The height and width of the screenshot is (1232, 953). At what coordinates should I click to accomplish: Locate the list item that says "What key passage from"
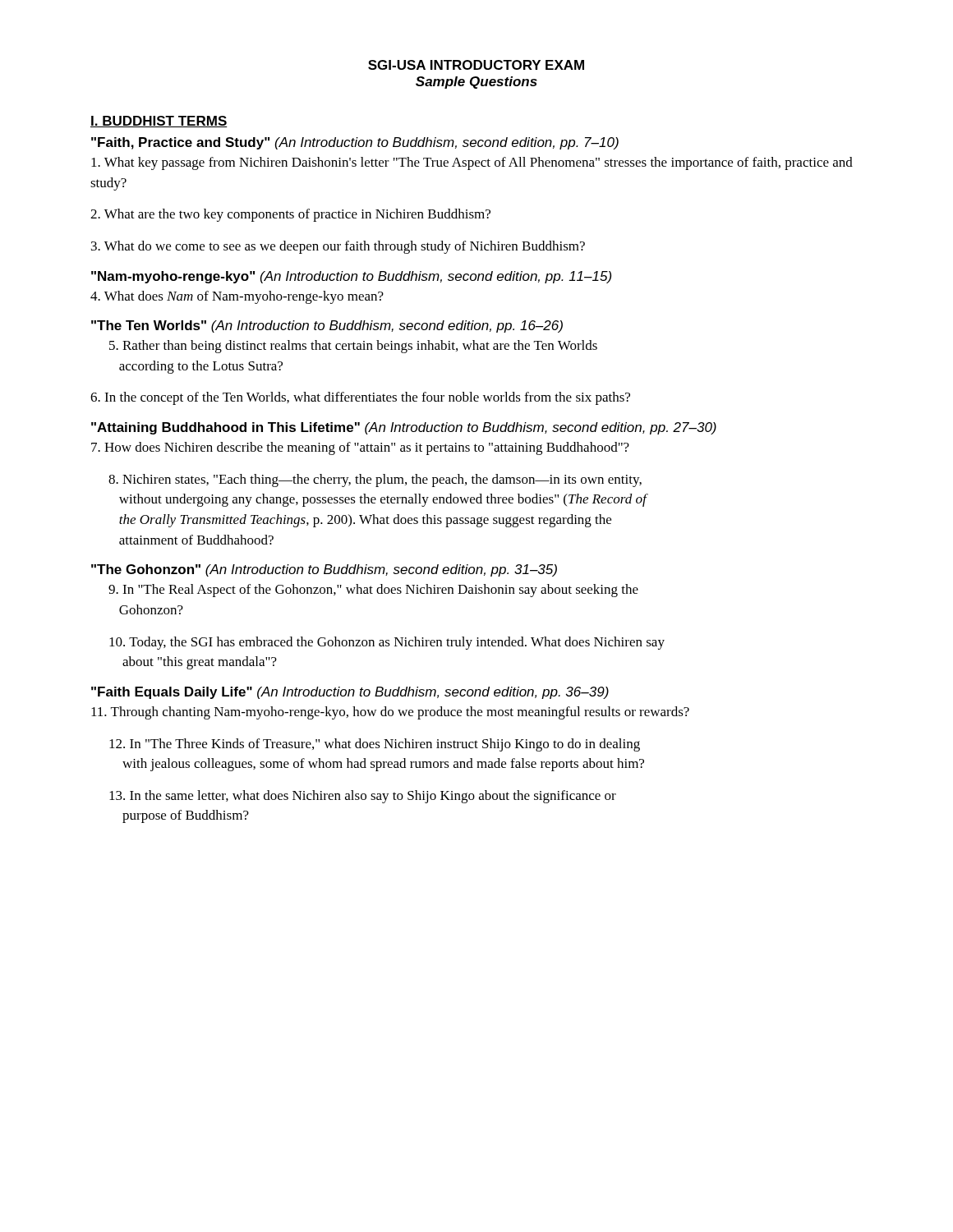[471, 172]
